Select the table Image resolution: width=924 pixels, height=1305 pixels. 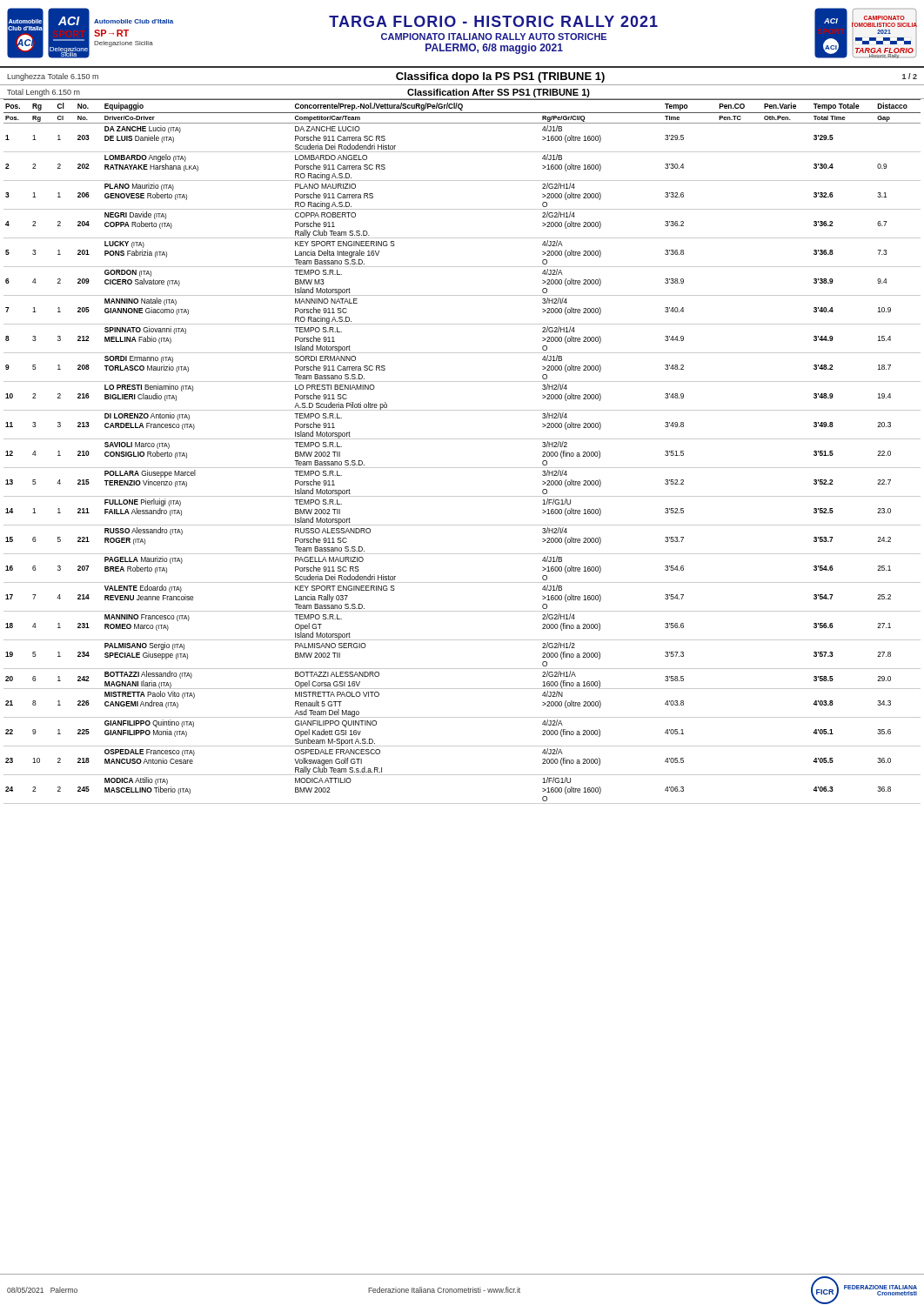click(x=462, y=686)
